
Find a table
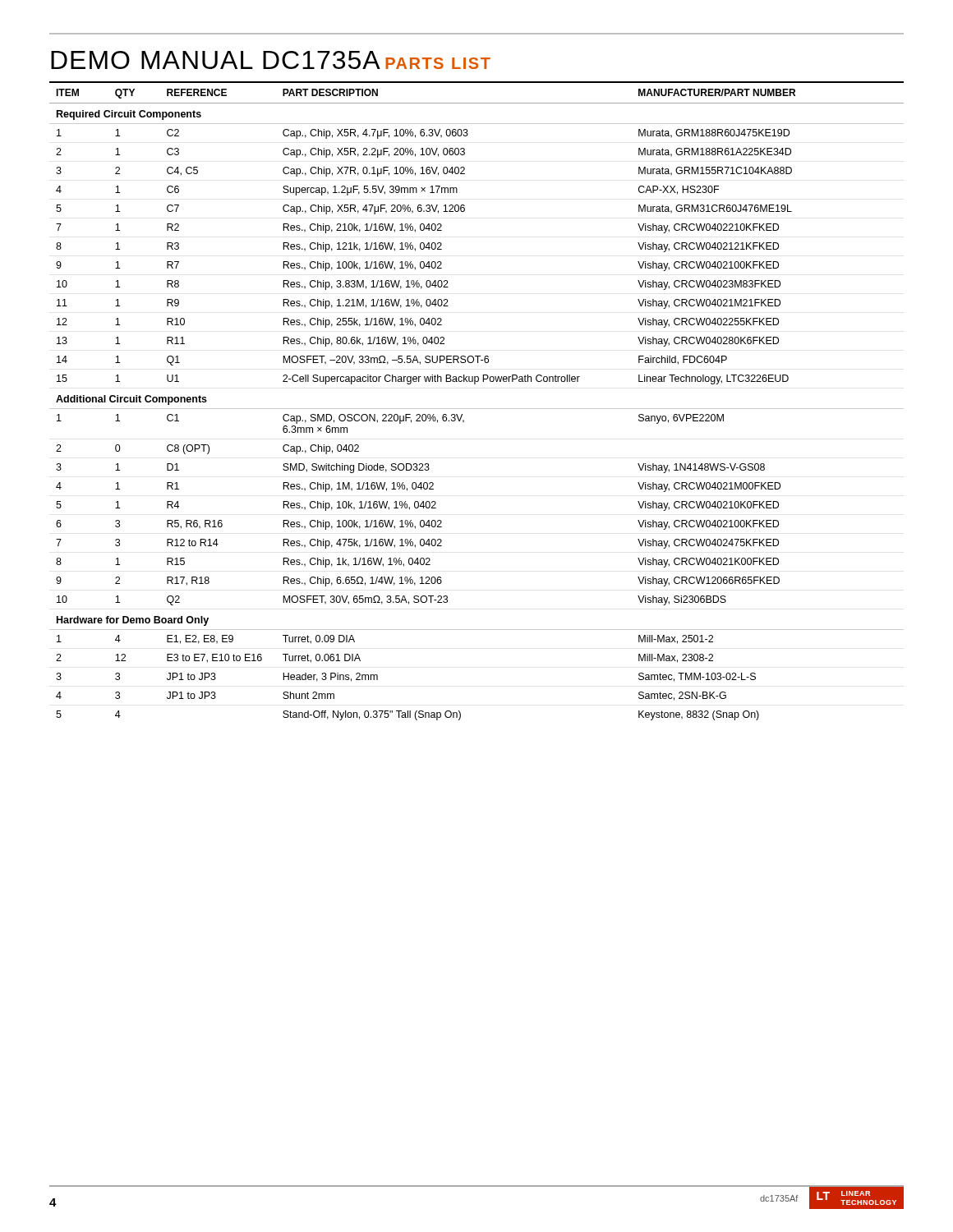click(x=476, y=402)
